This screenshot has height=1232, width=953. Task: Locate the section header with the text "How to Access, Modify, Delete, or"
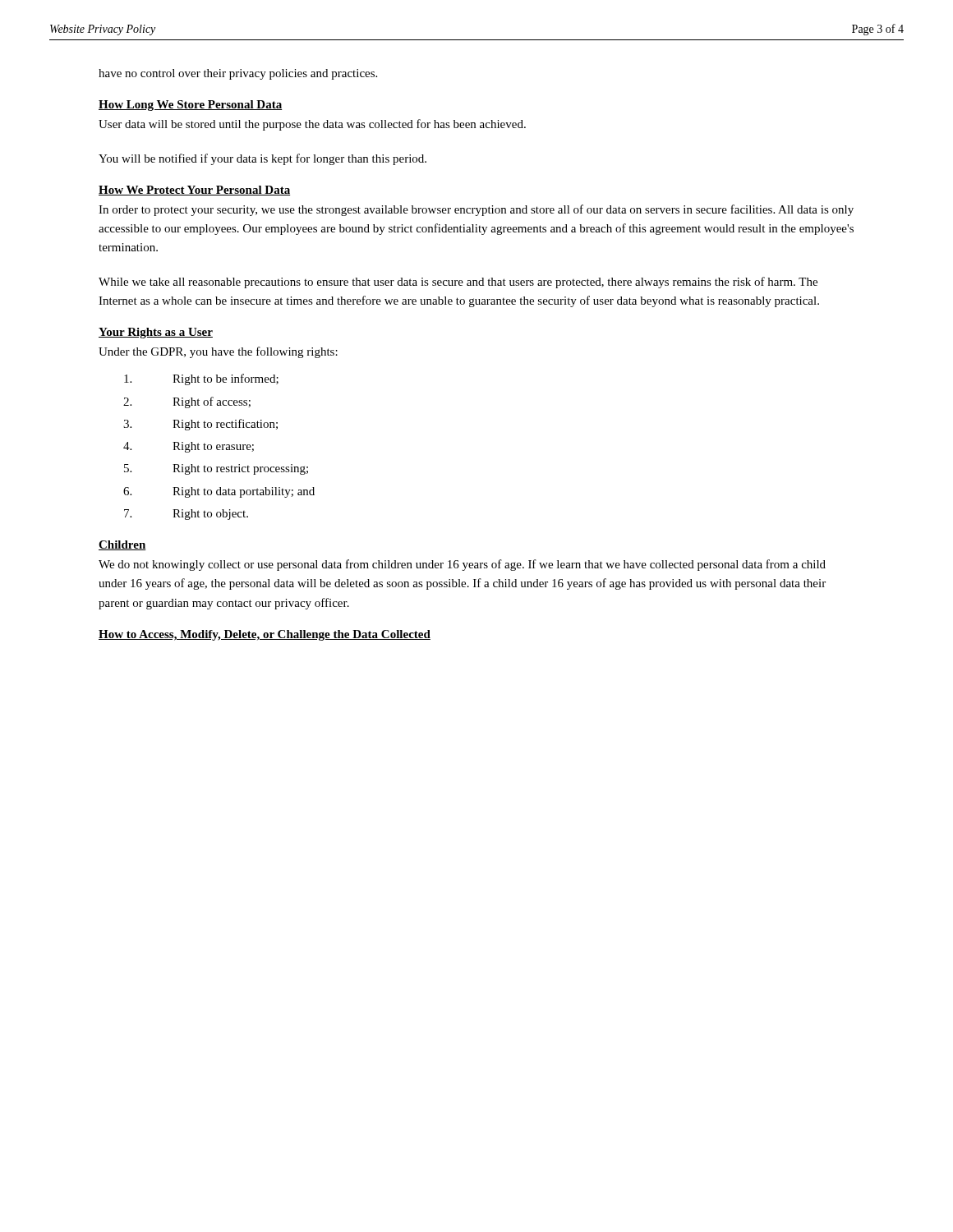coord(264,634)
